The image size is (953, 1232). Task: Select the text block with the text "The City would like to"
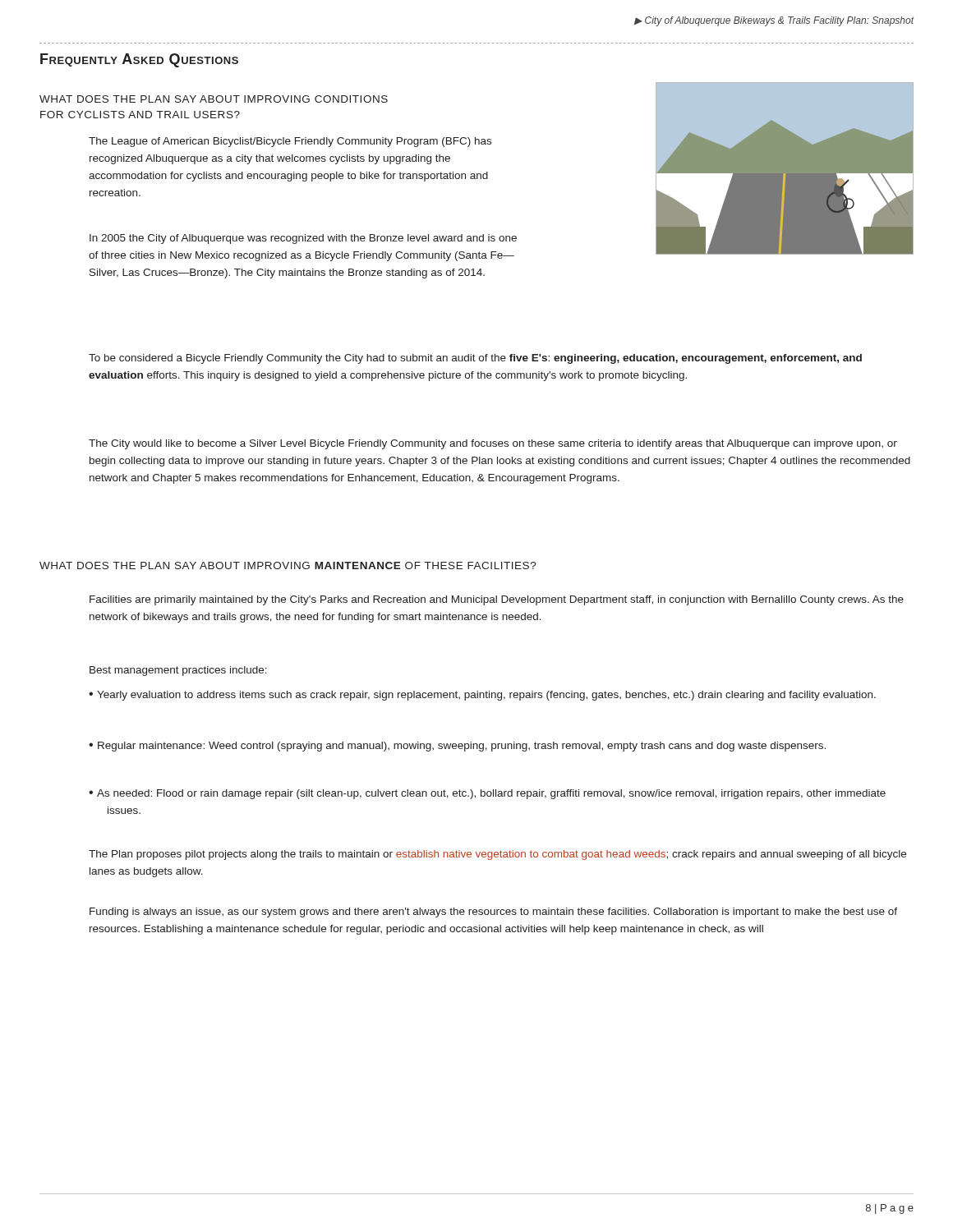coord(501,461)
